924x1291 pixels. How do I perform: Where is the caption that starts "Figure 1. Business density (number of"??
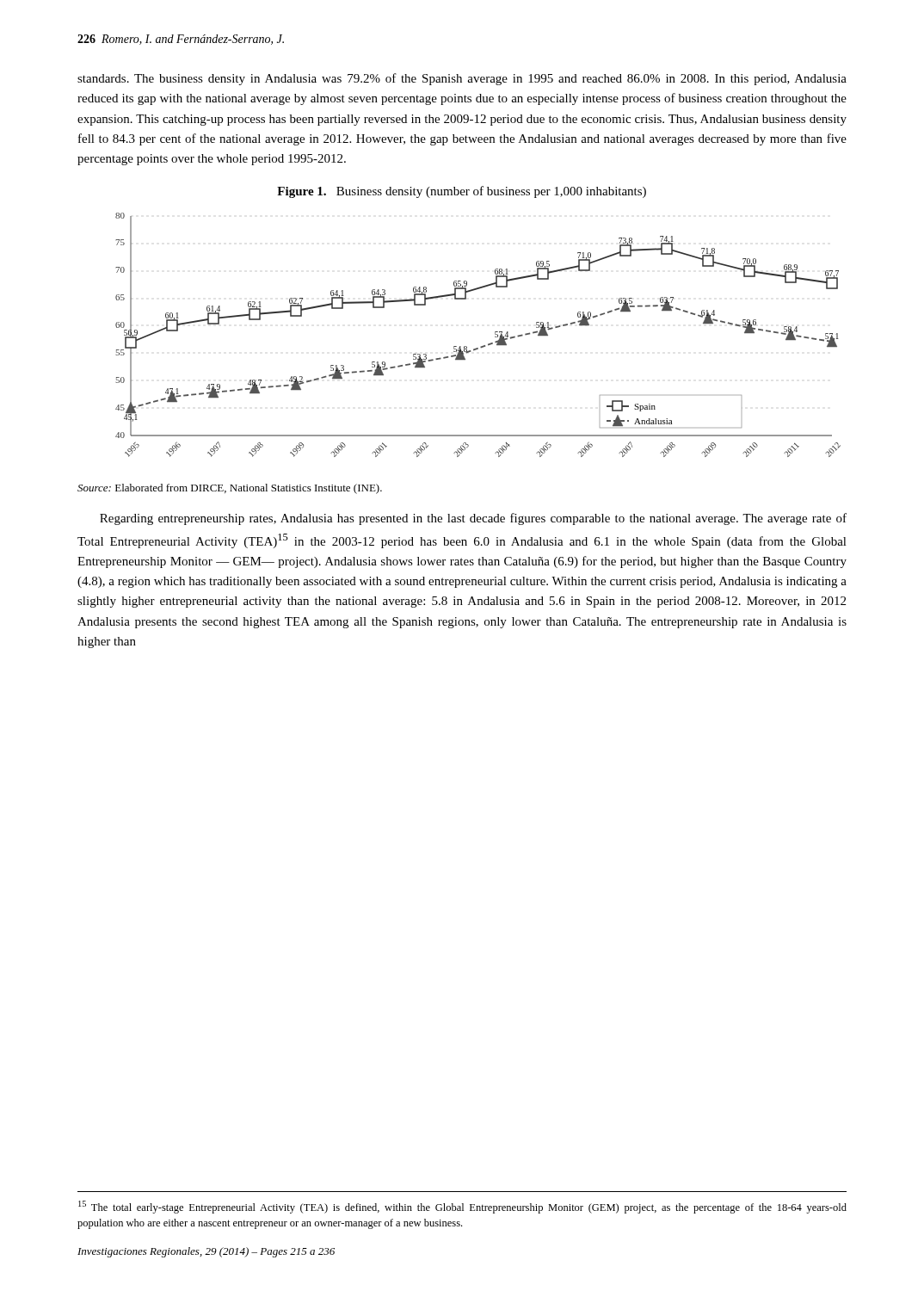coord(462,191)
